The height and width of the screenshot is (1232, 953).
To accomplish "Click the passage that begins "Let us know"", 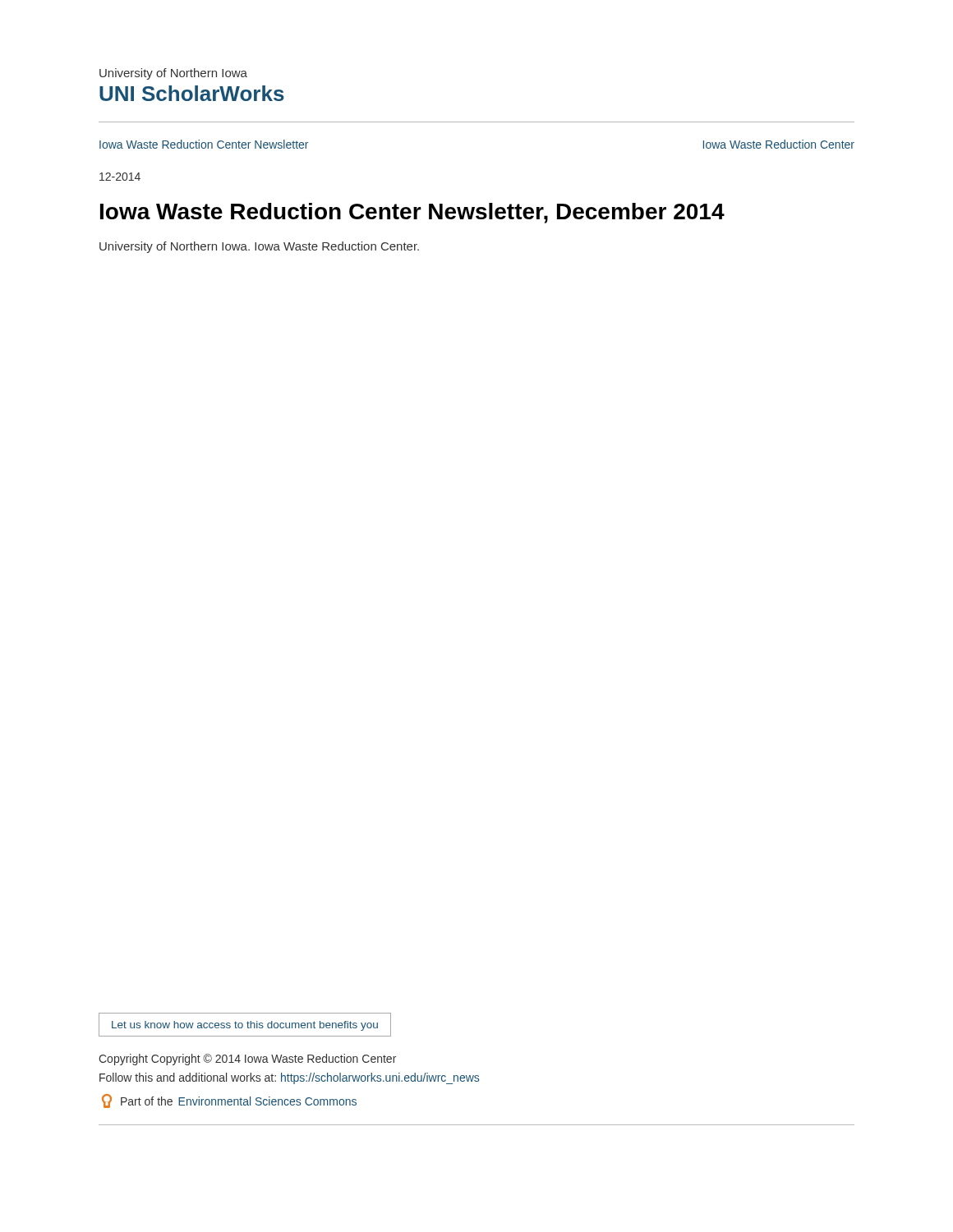I will (245, 1025).
